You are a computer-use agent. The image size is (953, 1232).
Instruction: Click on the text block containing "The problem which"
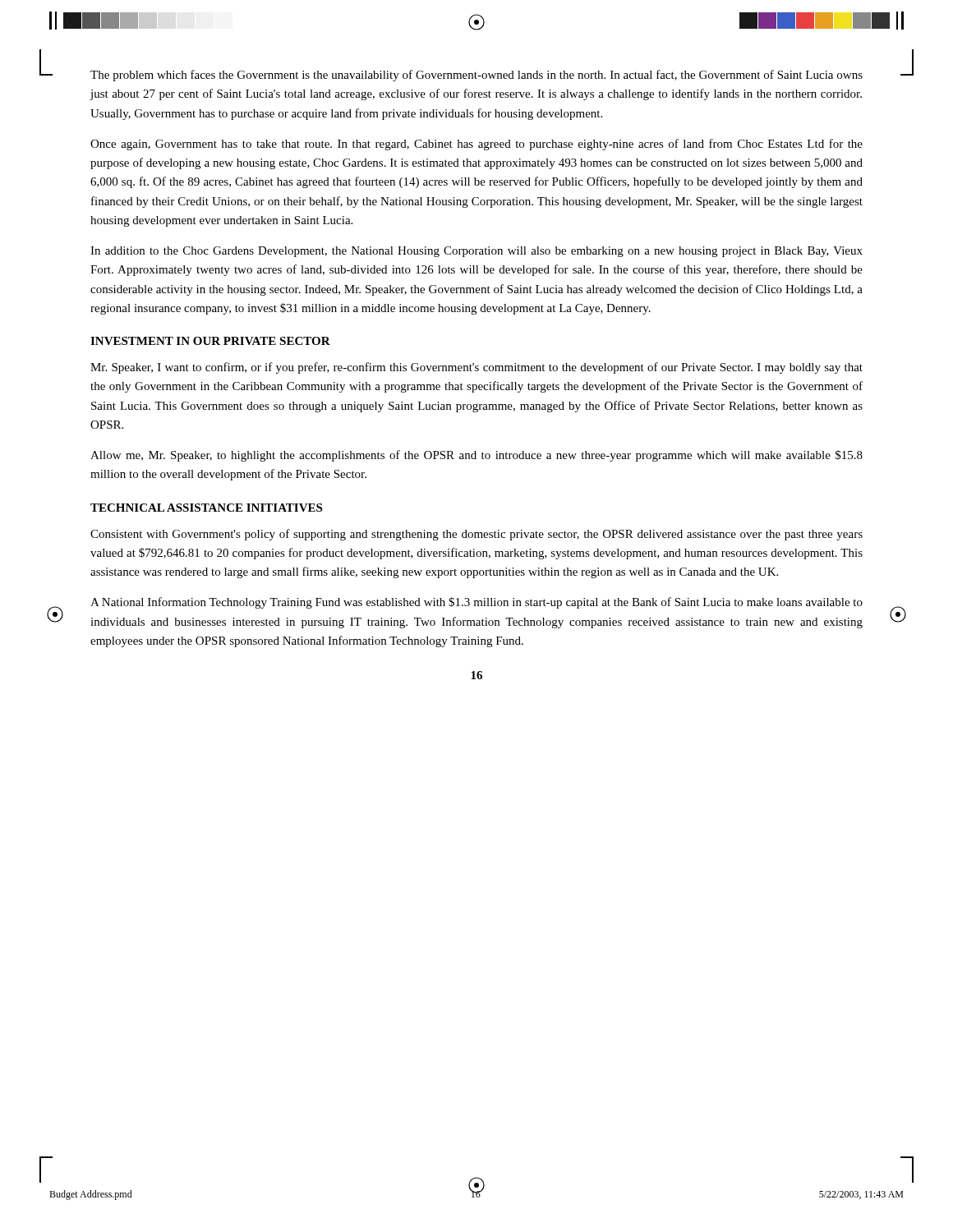[476, 94]
